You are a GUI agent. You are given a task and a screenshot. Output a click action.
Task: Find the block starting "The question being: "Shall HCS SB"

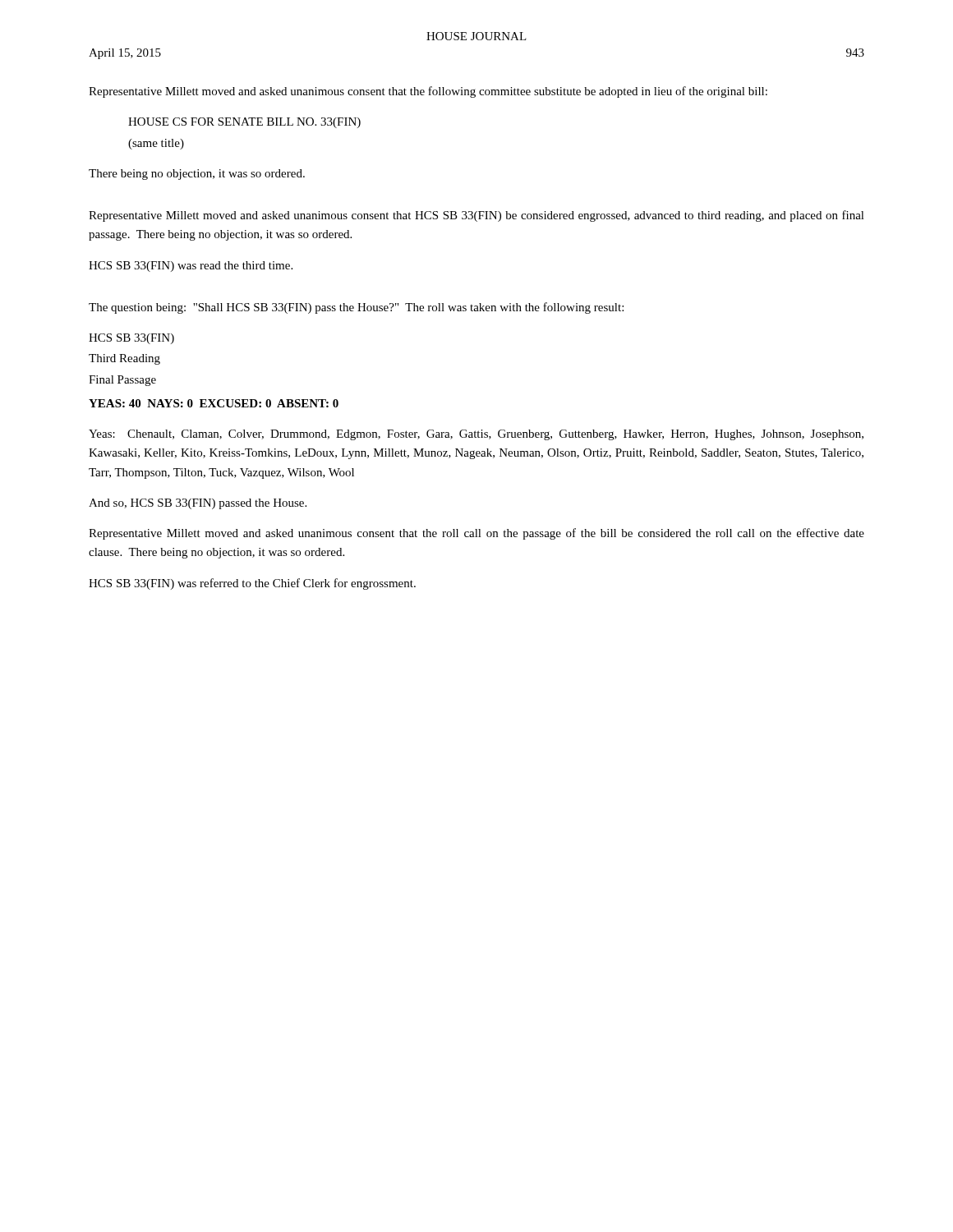click(357, 307)
